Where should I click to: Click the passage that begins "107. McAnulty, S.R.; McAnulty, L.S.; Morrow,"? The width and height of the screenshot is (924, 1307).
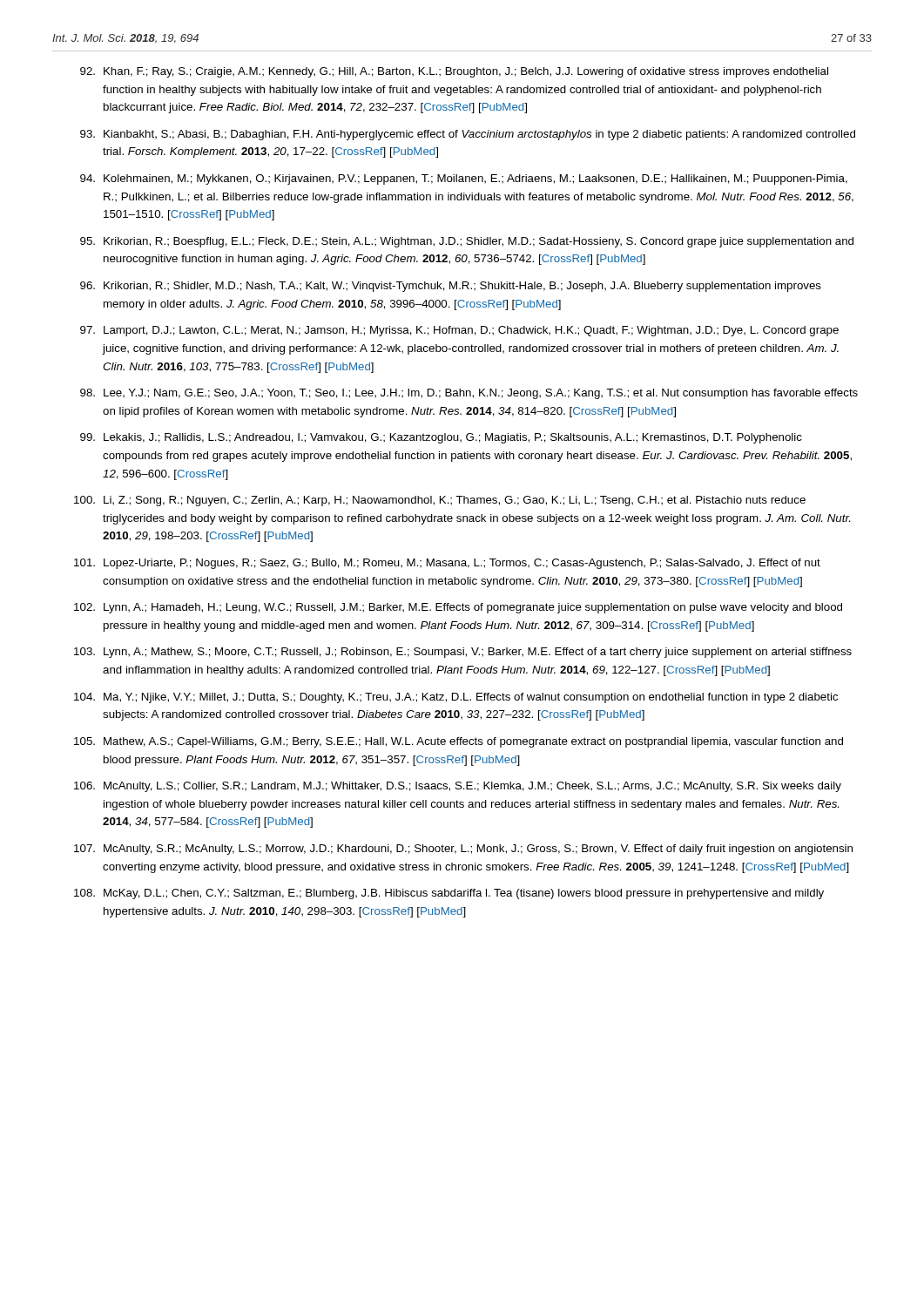[x=462, y=858]
